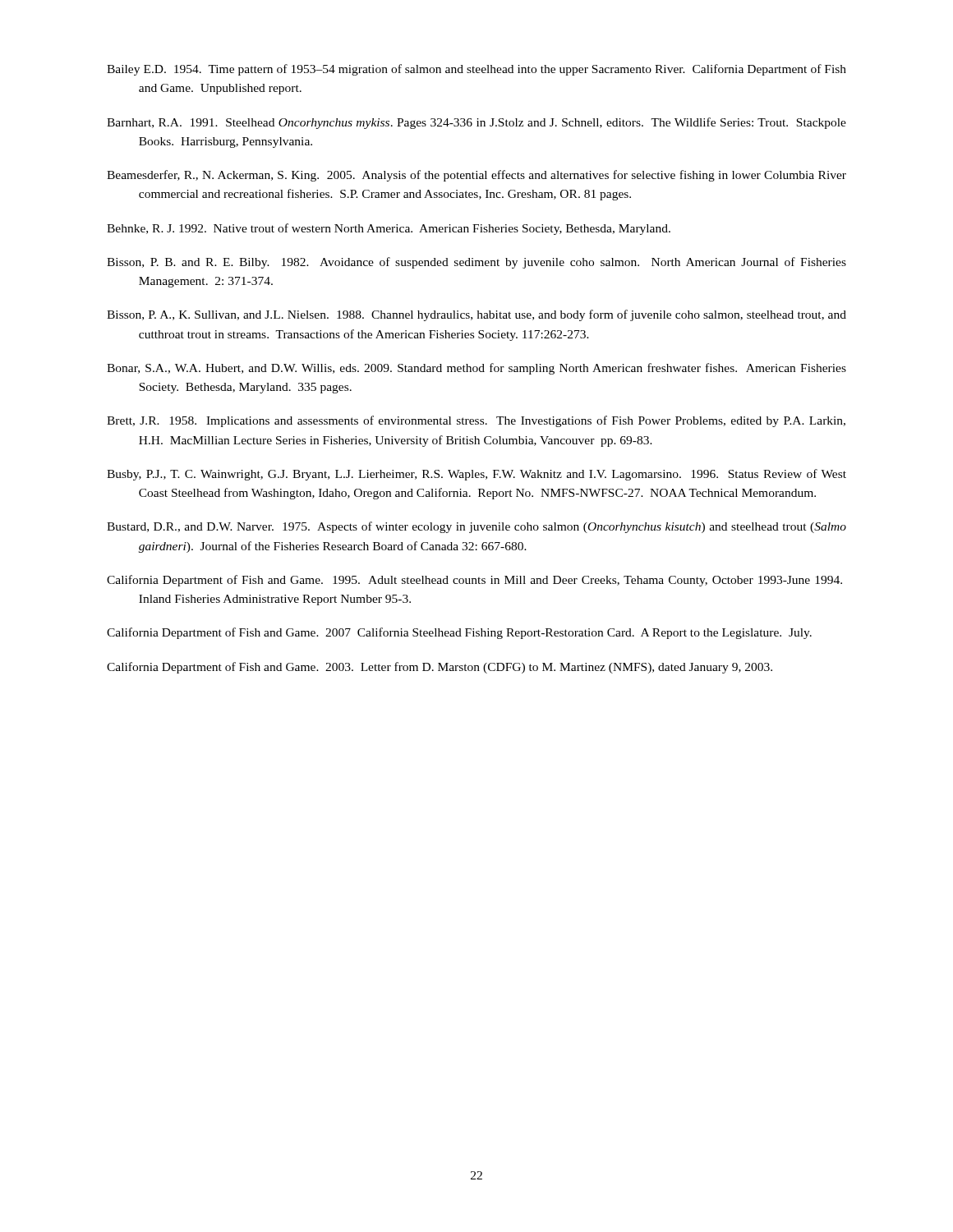Select the region starting "California Department of Fish and Game. 1995."
This screenshot has height=1232, width=953.
(x=476, y=589)
